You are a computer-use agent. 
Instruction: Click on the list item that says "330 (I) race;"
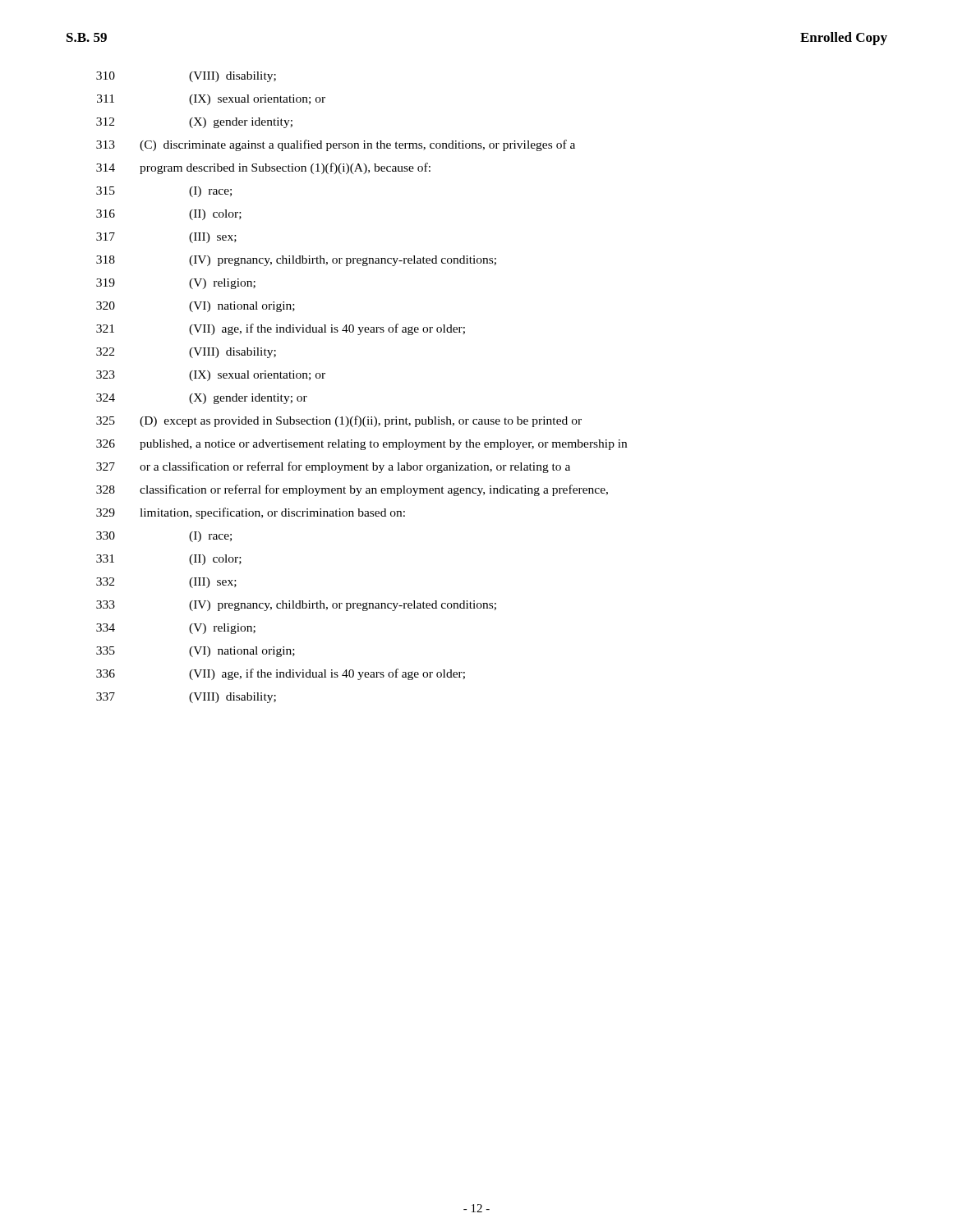106,536
